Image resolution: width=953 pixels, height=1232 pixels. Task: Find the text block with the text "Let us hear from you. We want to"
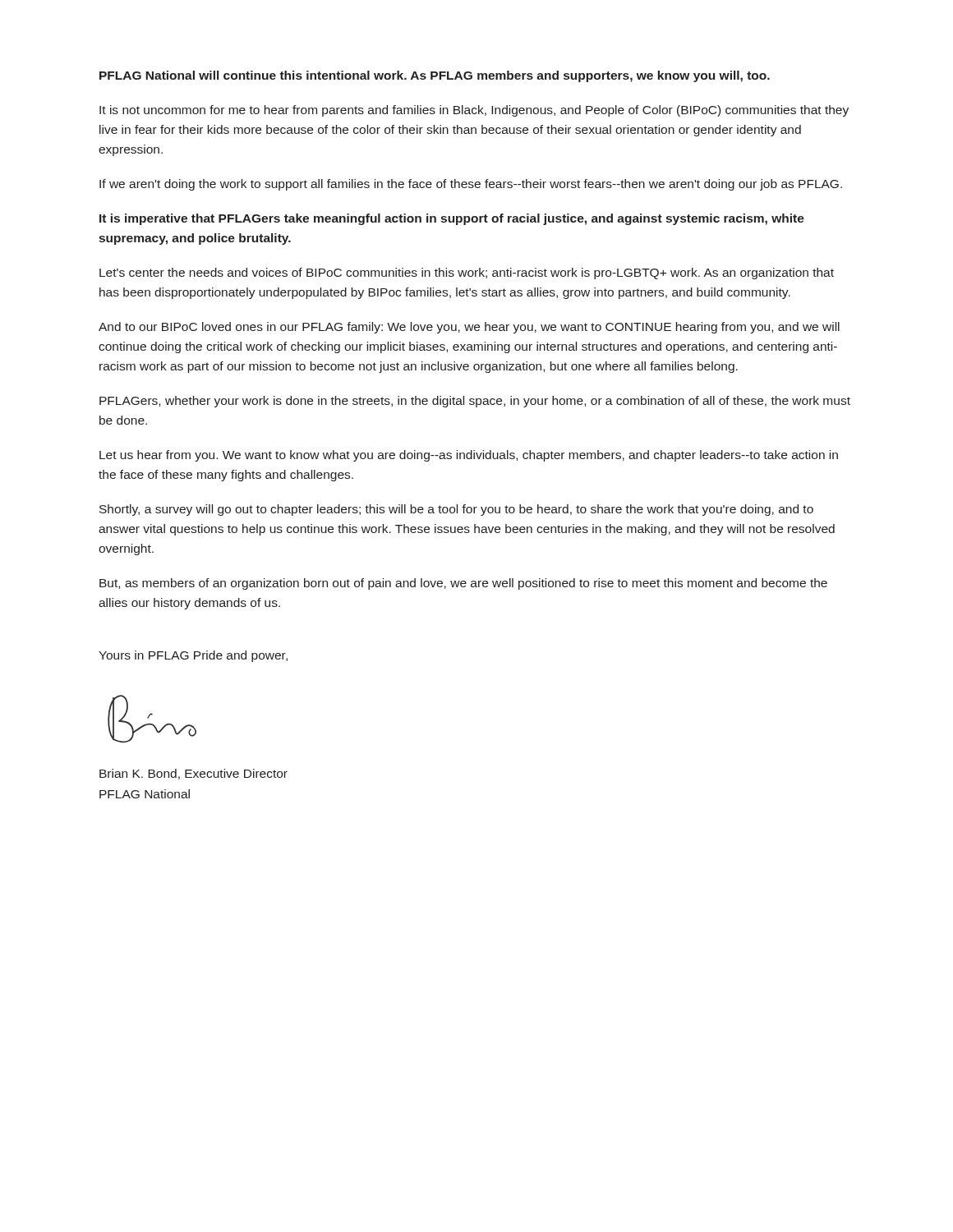click(x=469, y=465)
